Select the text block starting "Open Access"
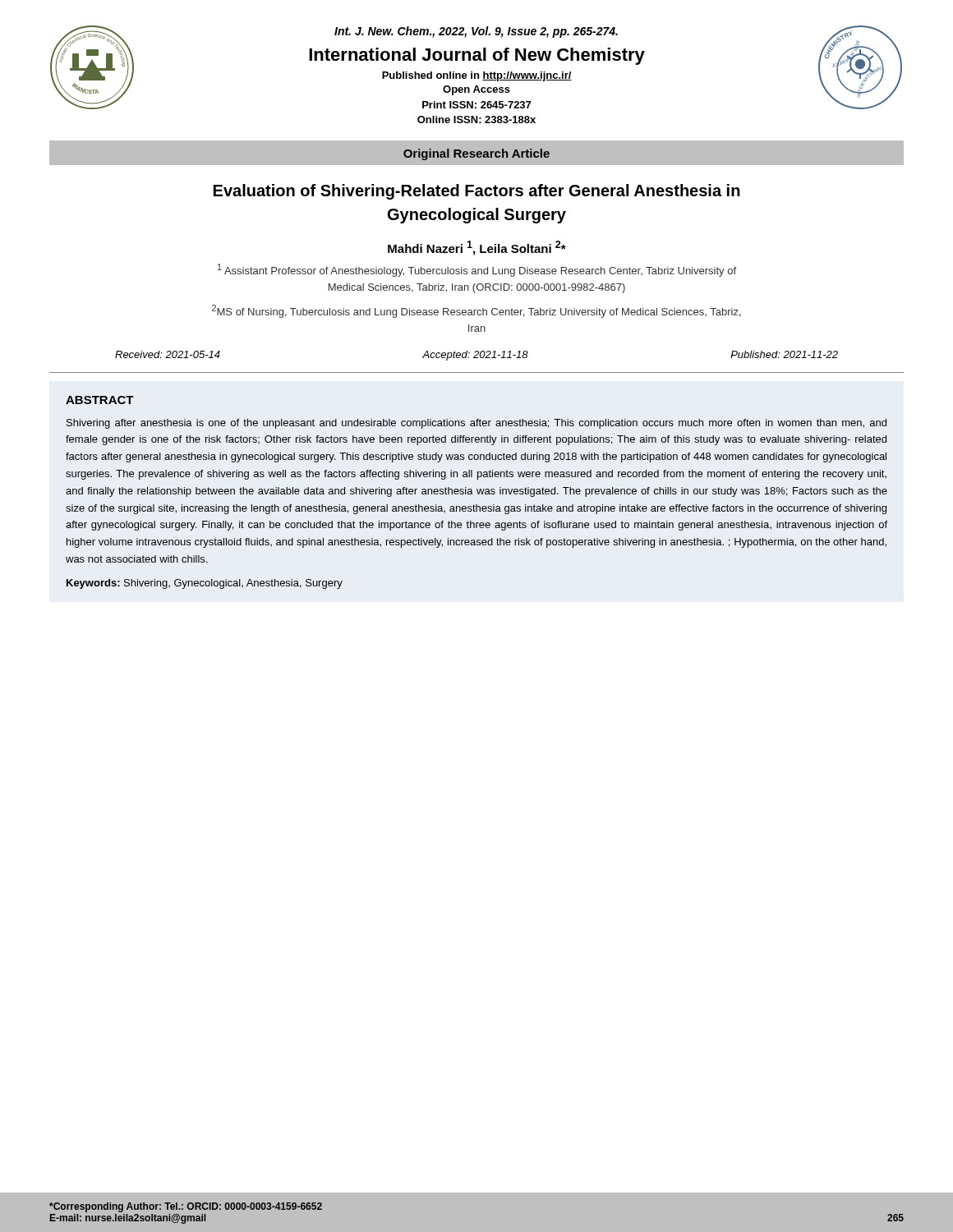 (x=476, y=89)
